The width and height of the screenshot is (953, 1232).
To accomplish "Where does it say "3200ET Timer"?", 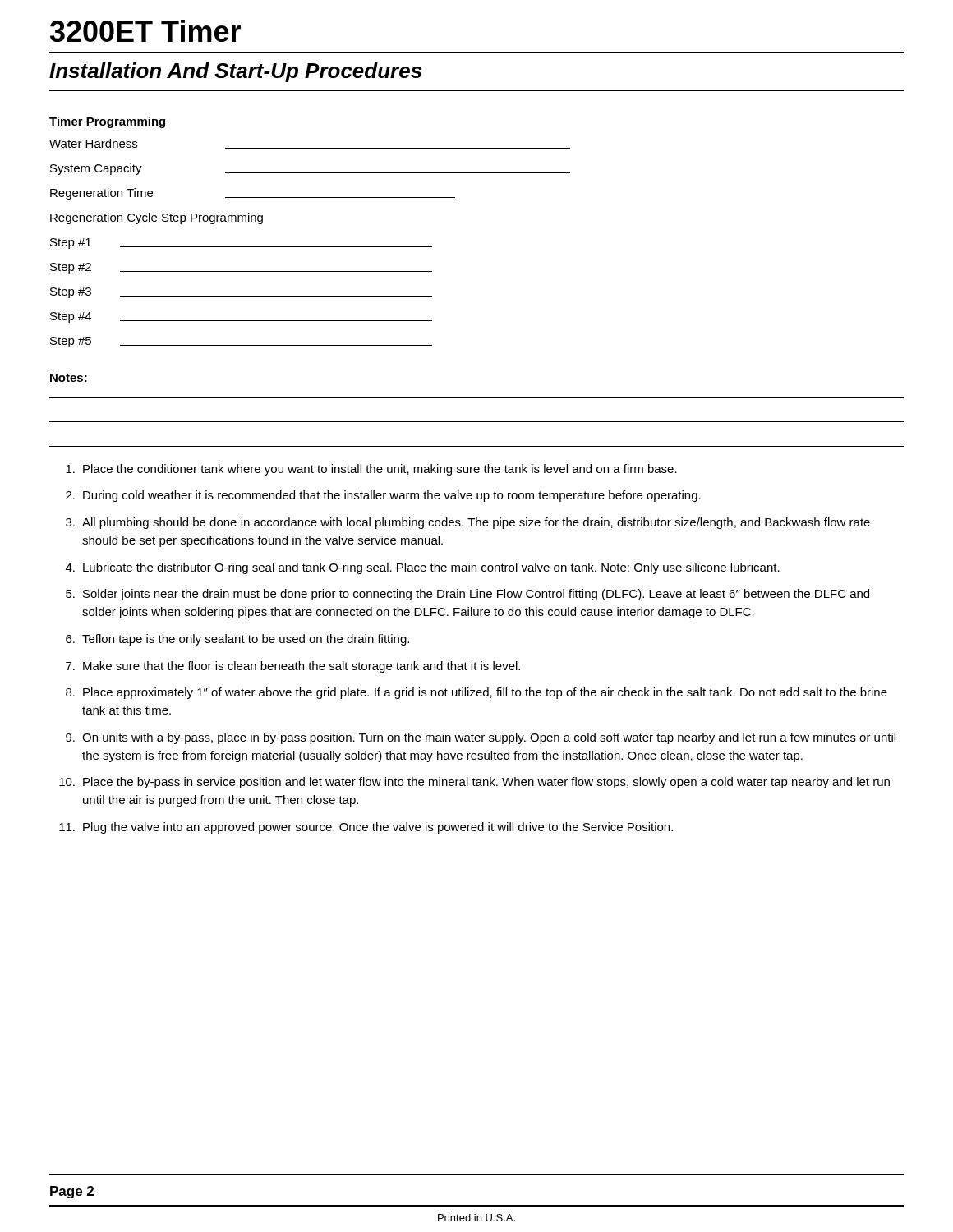I will pos(145,32).
